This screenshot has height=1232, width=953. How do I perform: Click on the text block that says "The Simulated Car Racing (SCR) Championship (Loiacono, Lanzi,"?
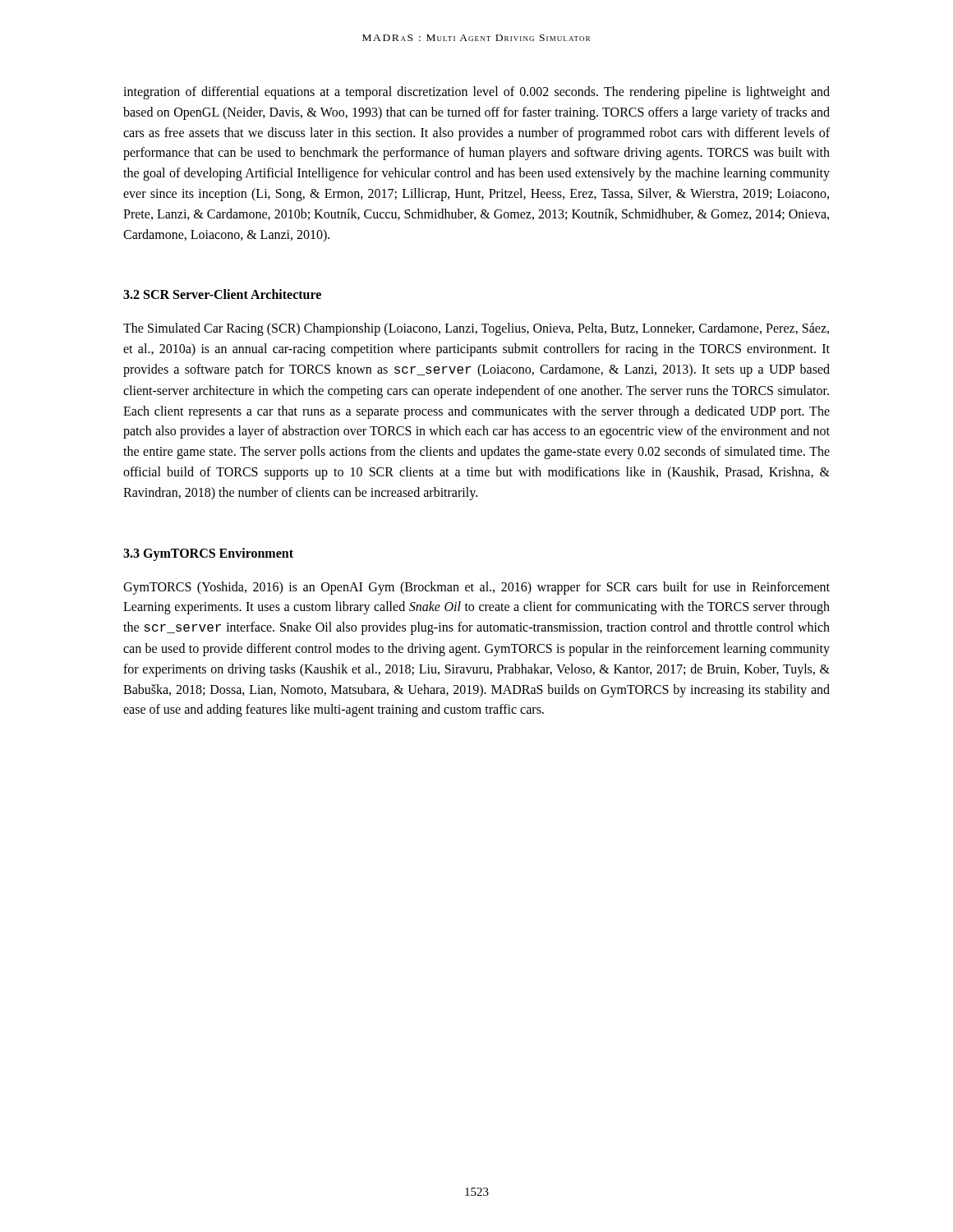pos(476,410)
